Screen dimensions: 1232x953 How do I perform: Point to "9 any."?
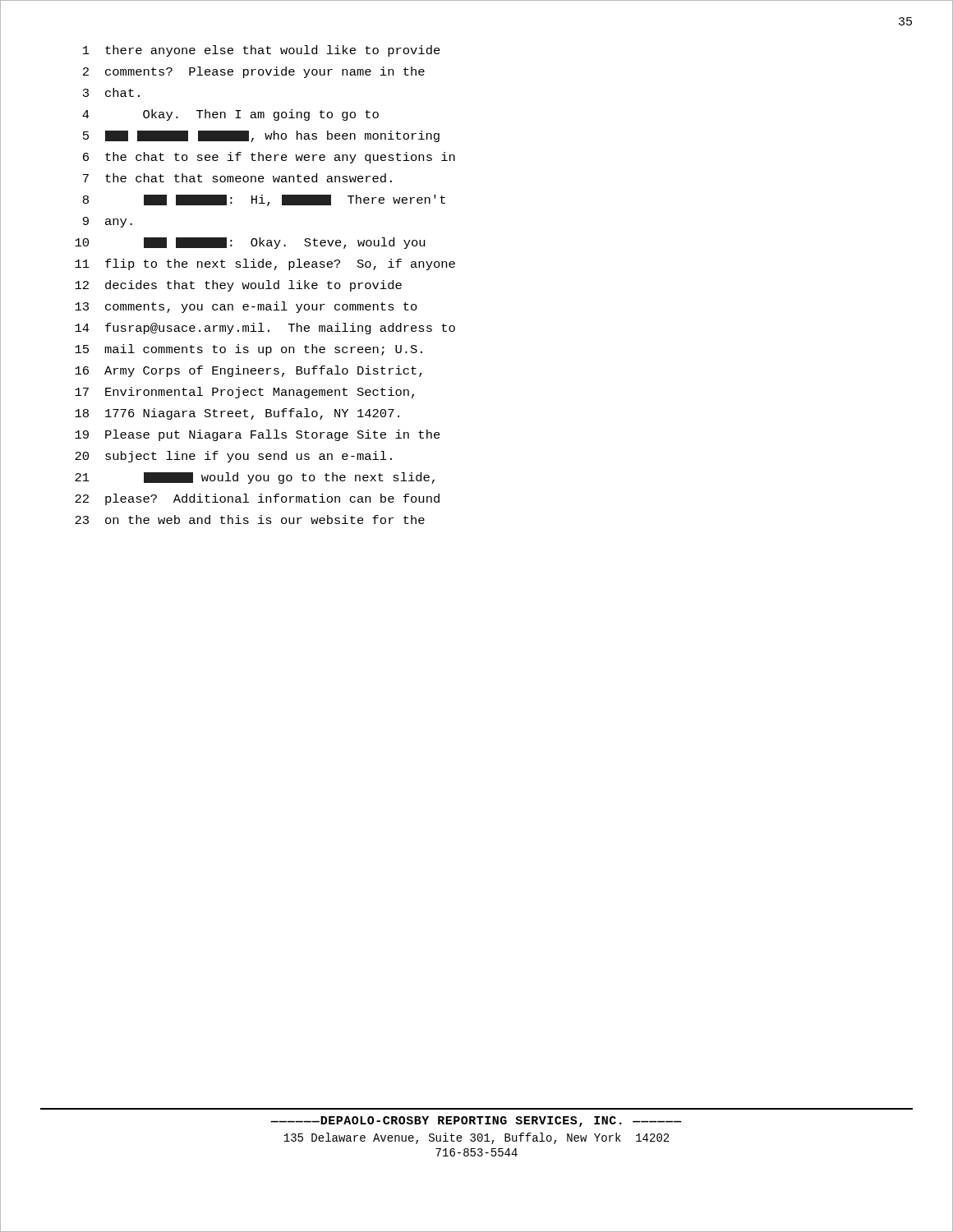point(108,222)
